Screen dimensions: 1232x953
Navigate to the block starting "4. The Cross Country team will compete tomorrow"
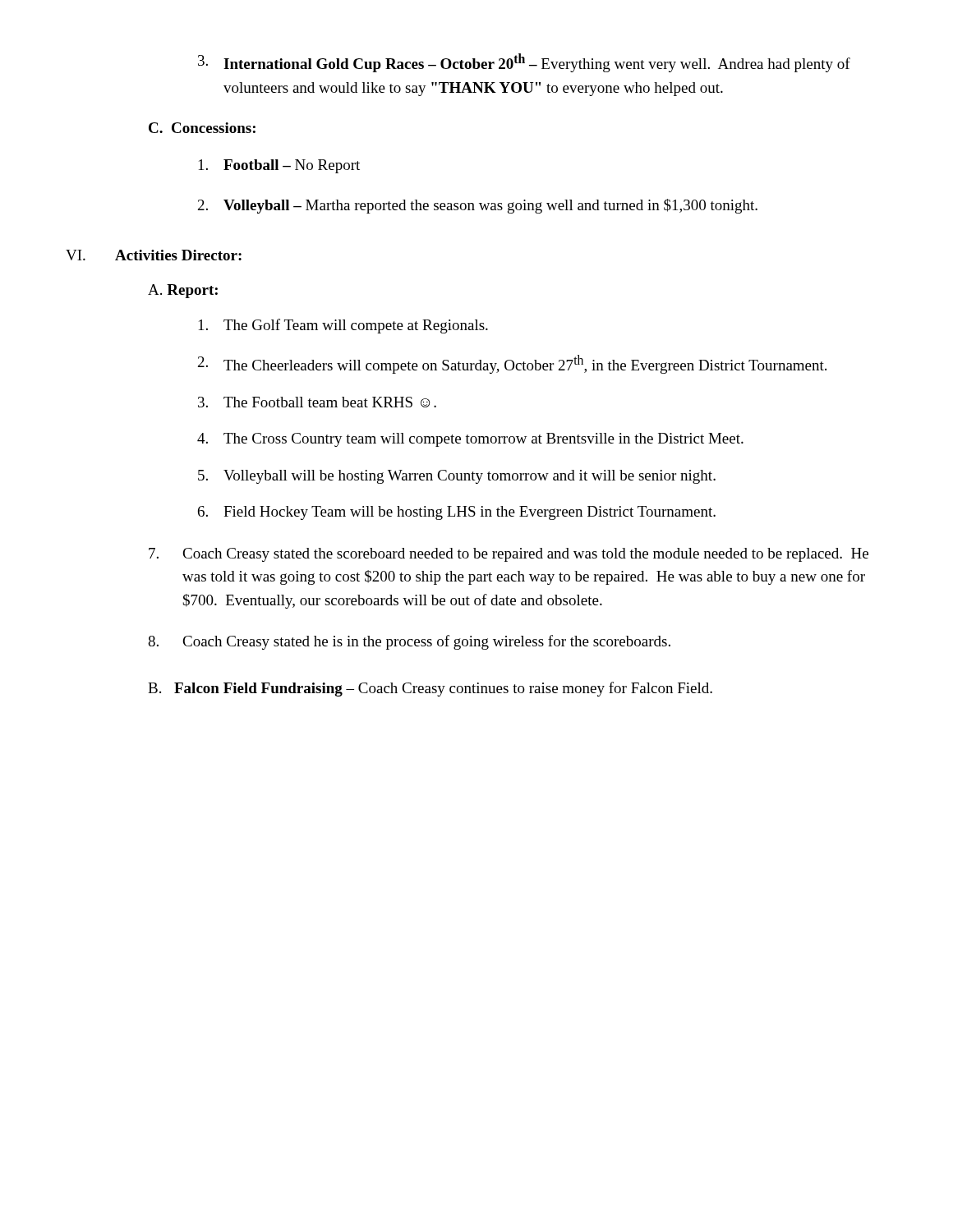coord(471,439)
